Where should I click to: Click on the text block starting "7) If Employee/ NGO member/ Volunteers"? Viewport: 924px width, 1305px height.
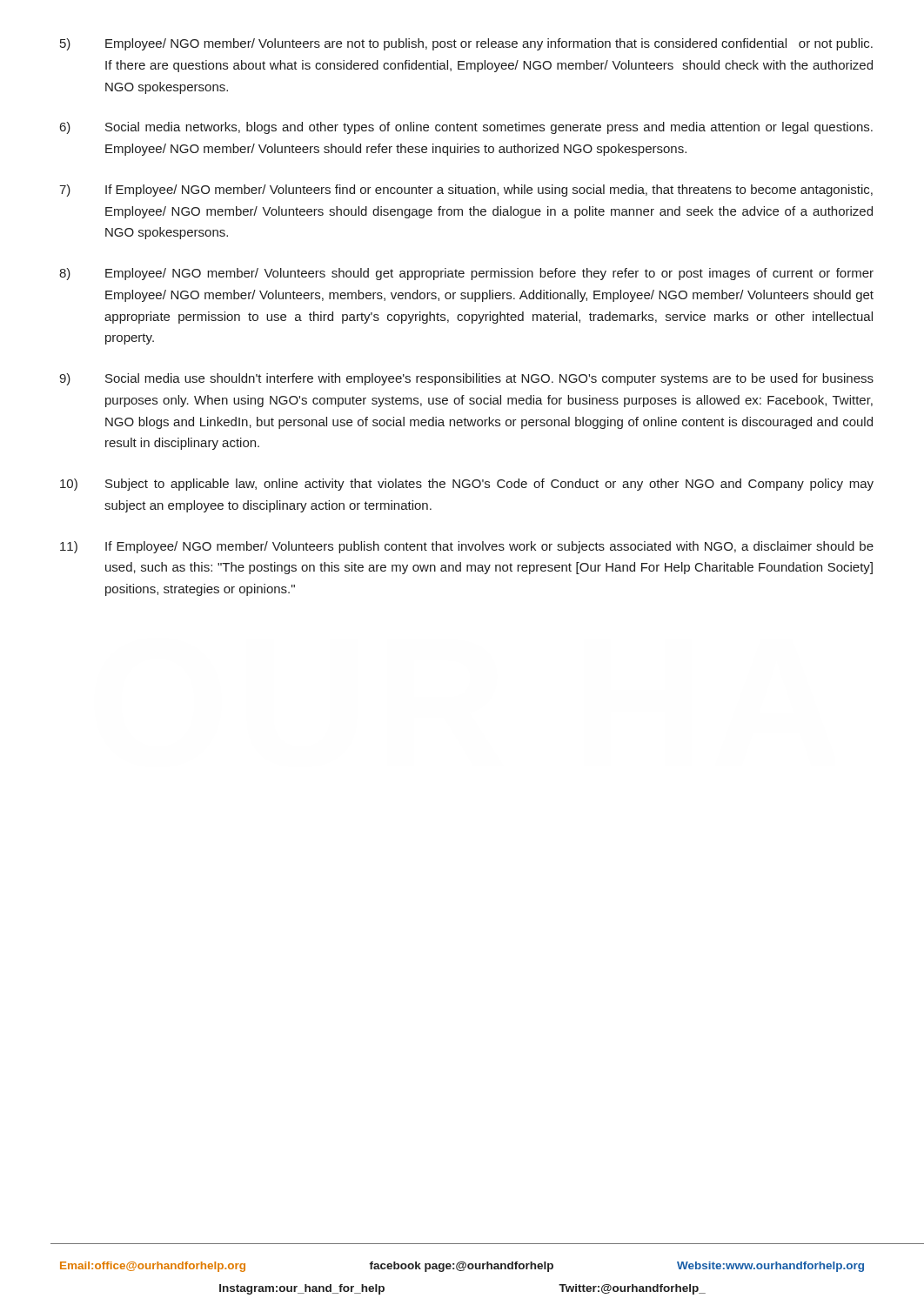(466, 211)
